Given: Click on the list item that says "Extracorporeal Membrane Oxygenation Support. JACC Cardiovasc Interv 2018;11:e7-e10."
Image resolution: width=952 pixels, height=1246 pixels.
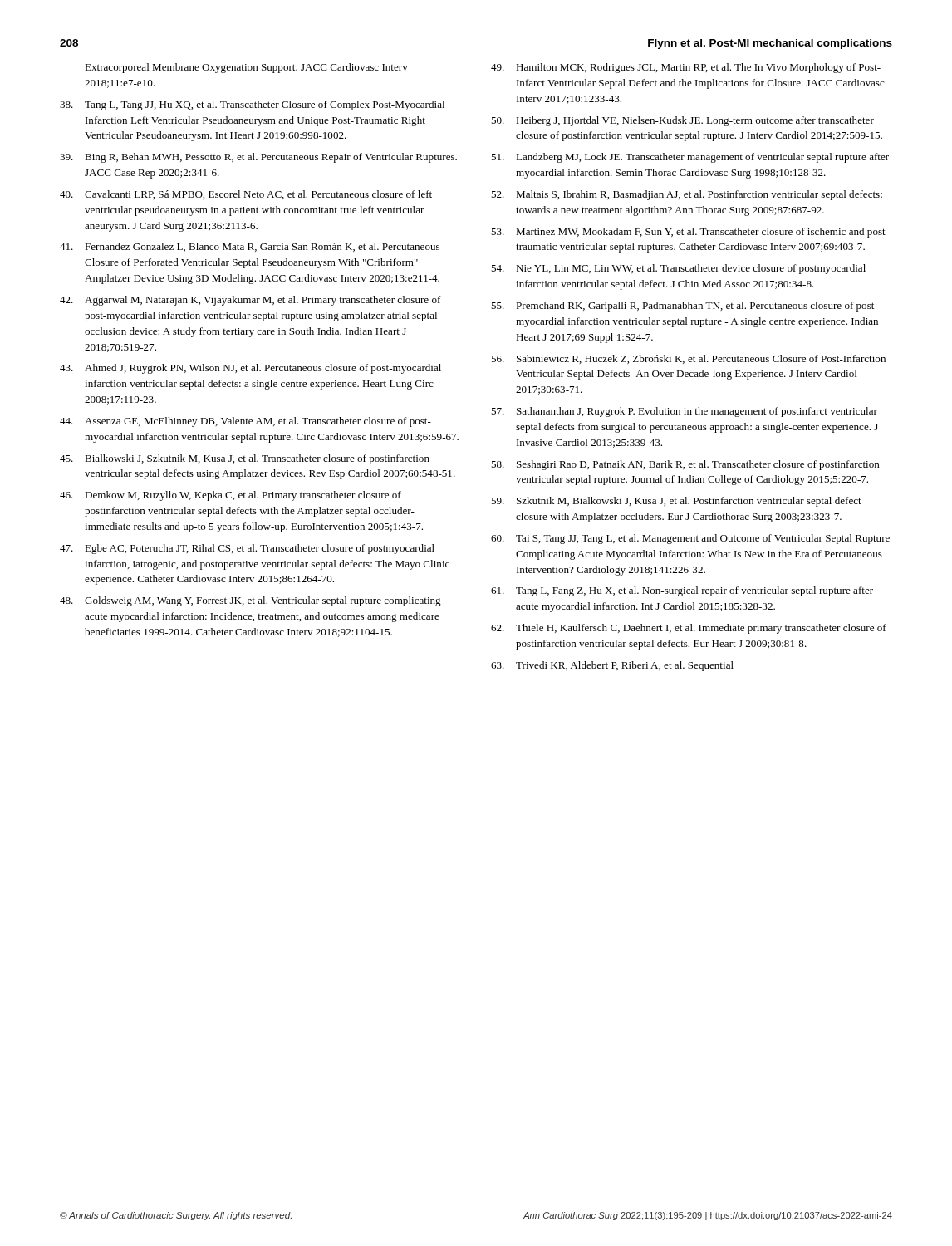Looking at the screenshot, I should [x=246, y=75].
